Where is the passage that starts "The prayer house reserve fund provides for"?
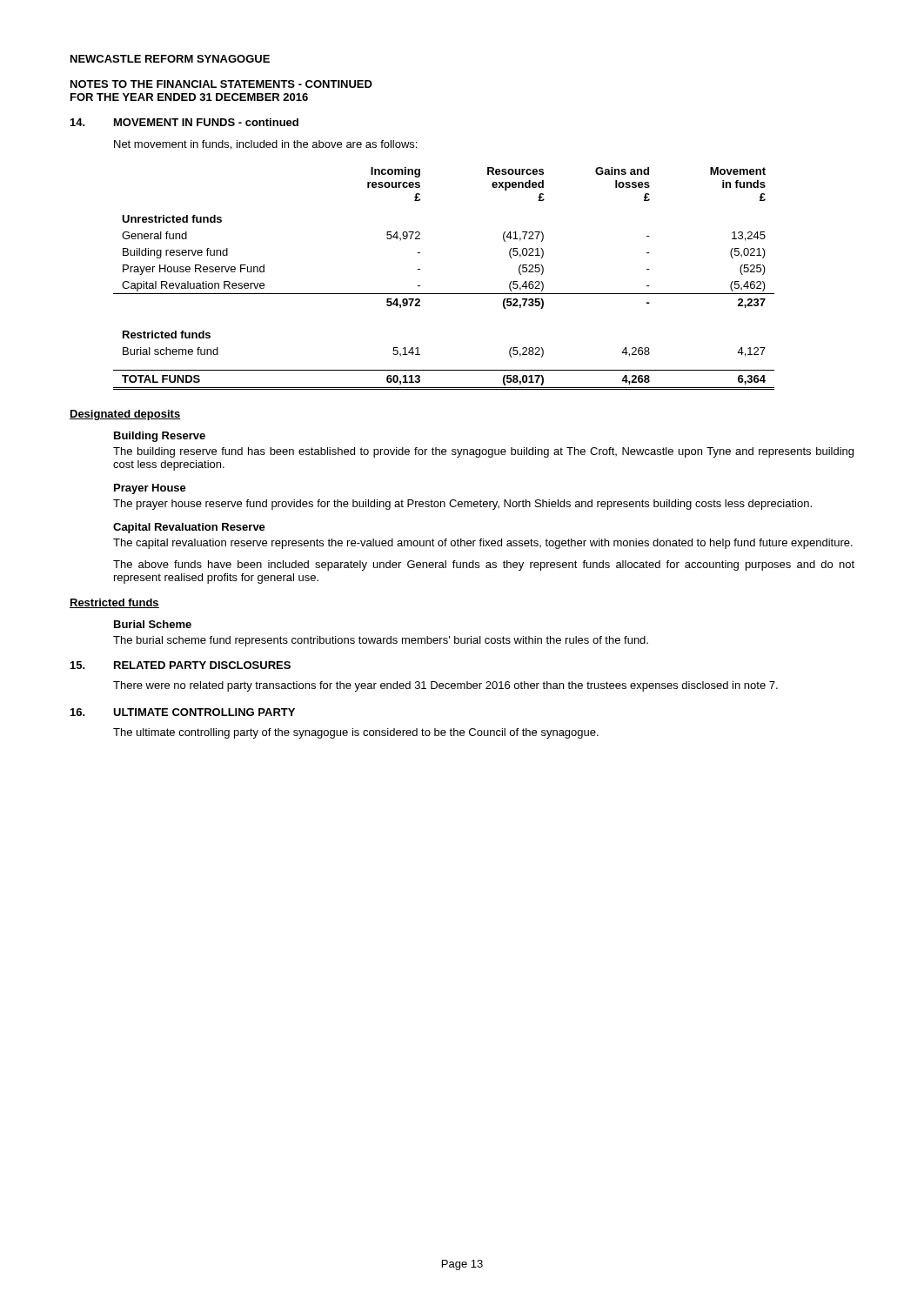This screenshot has height=1305, width=924. [463, 503]
